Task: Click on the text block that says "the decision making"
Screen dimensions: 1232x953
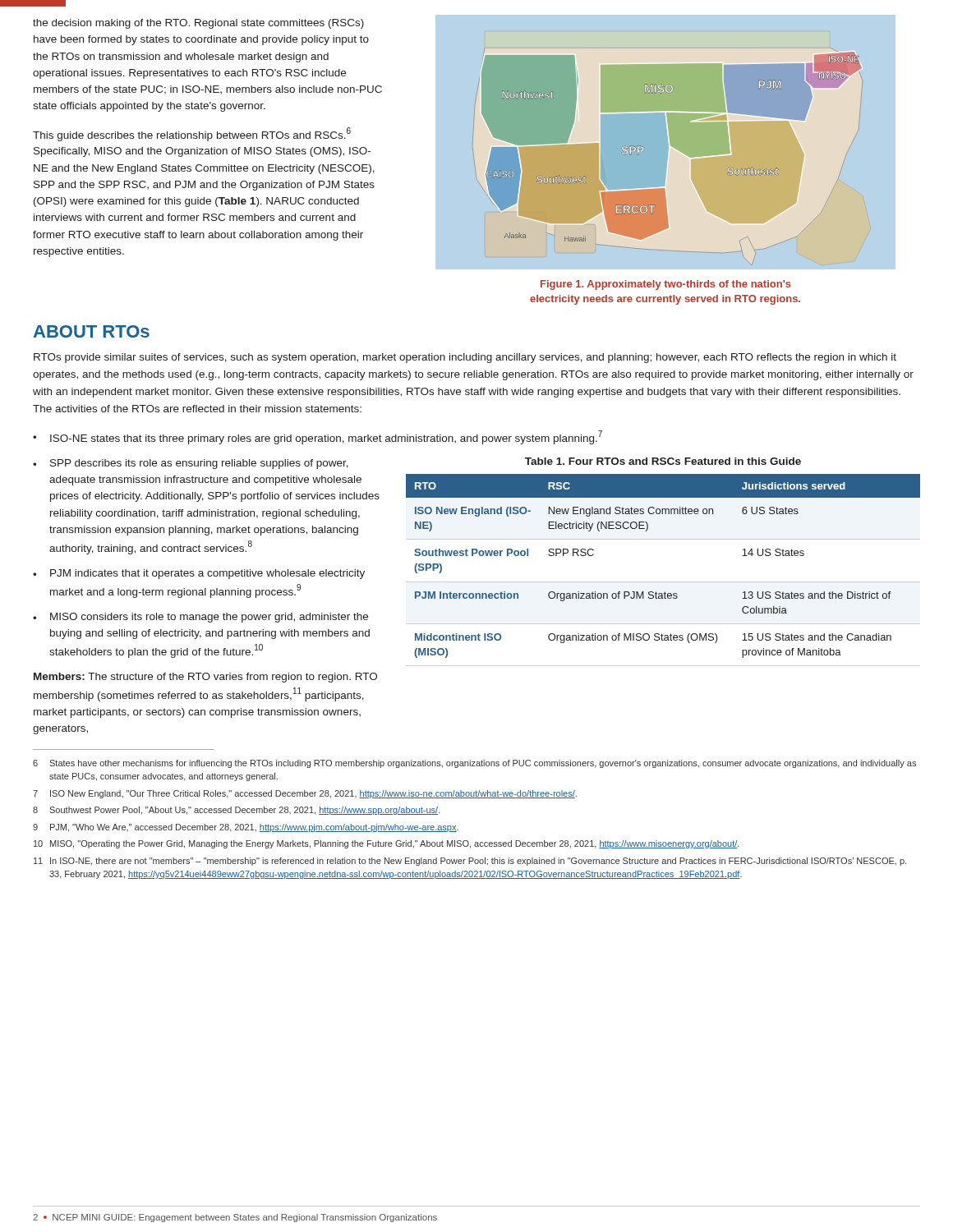Action: (x=210, y=137)
